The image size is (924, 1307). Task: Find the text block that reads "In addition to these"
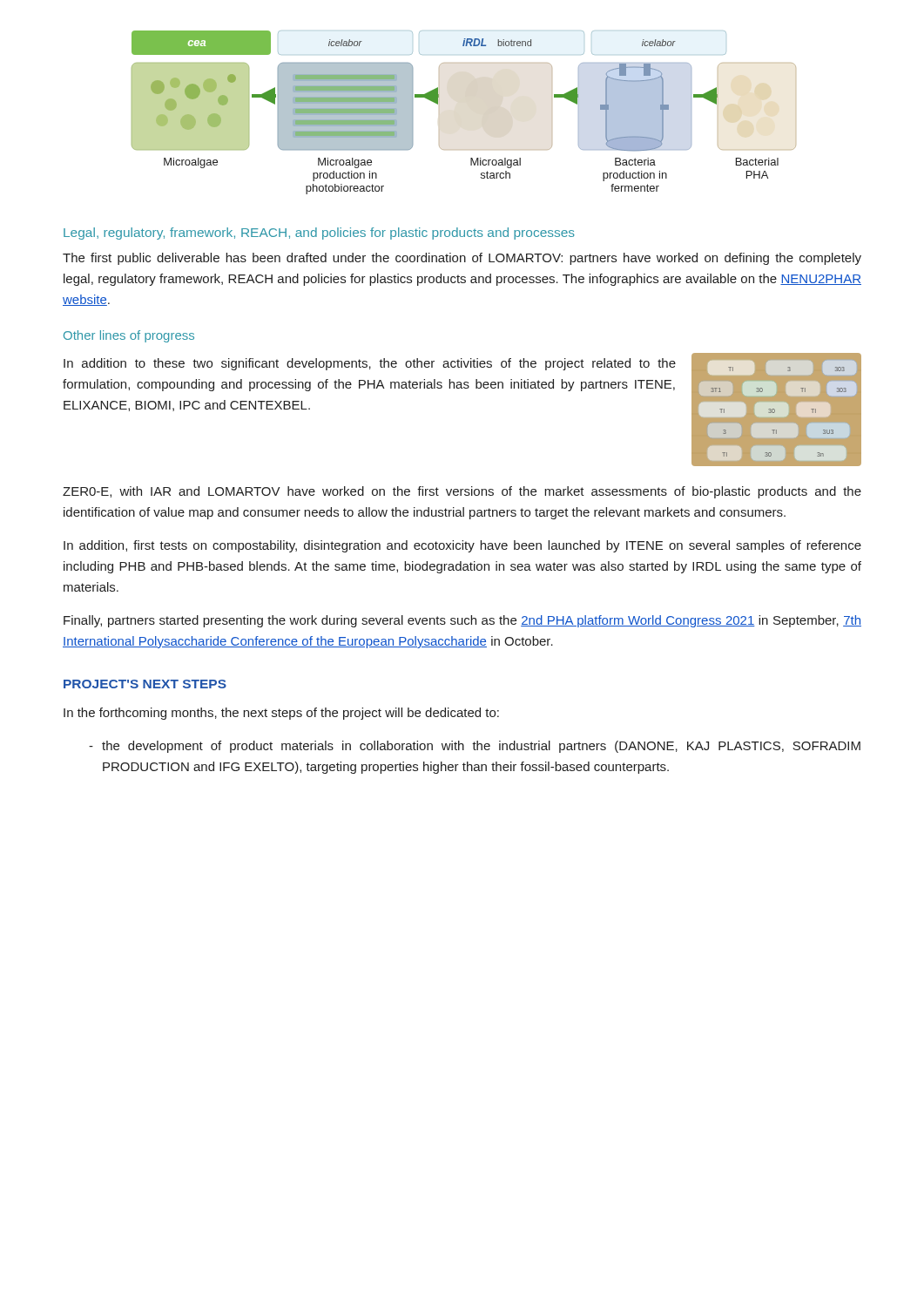(369, 384)
